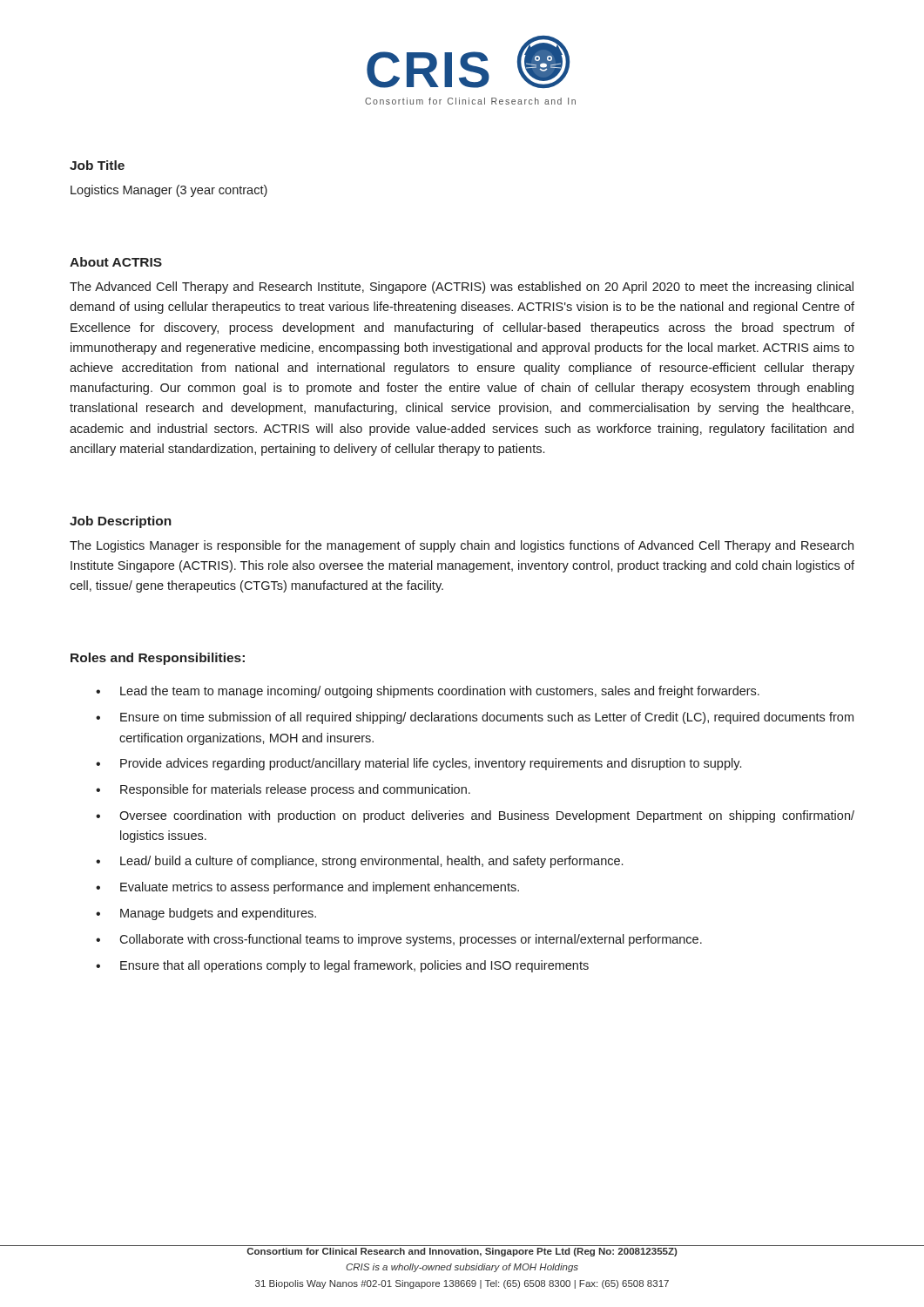Find the logo
The height and width of the screenshot is (1307, 924).
tap(462, 61)
